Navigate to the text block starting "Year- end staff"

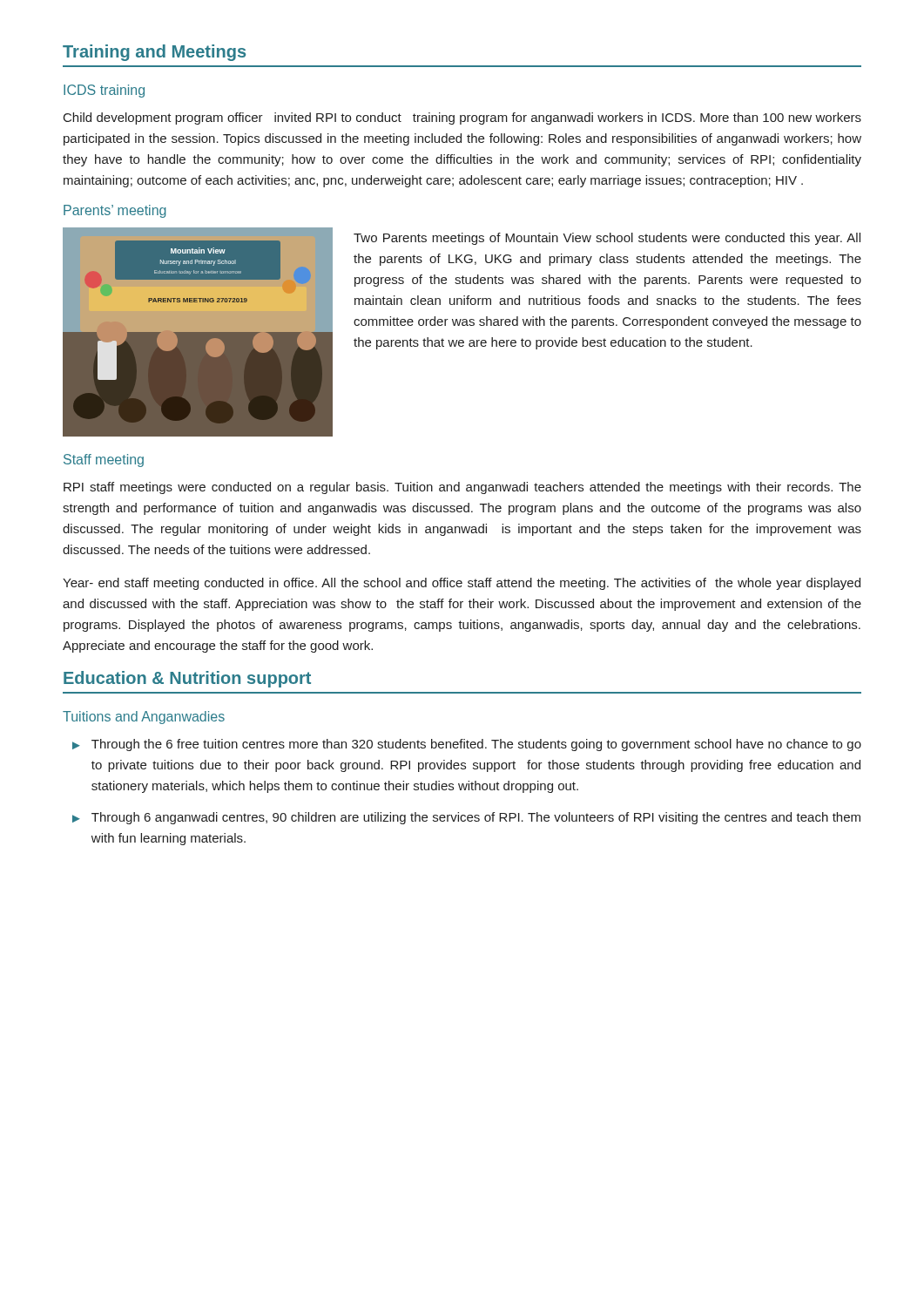pyautogui.click(x=462, y=614)
